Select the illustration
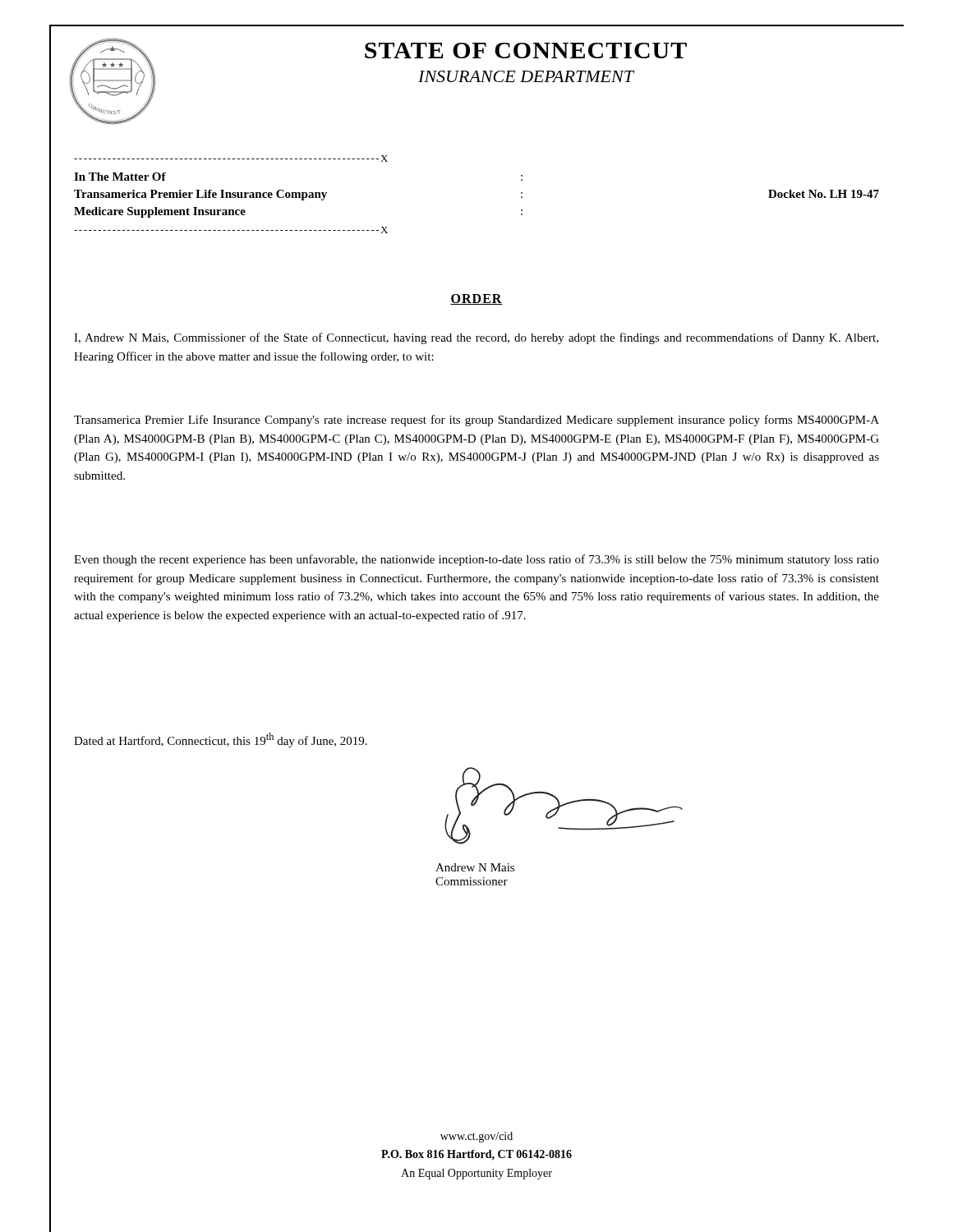This screenshot has height=1232, width=953. pyautogui.click(x=550, y=797)
